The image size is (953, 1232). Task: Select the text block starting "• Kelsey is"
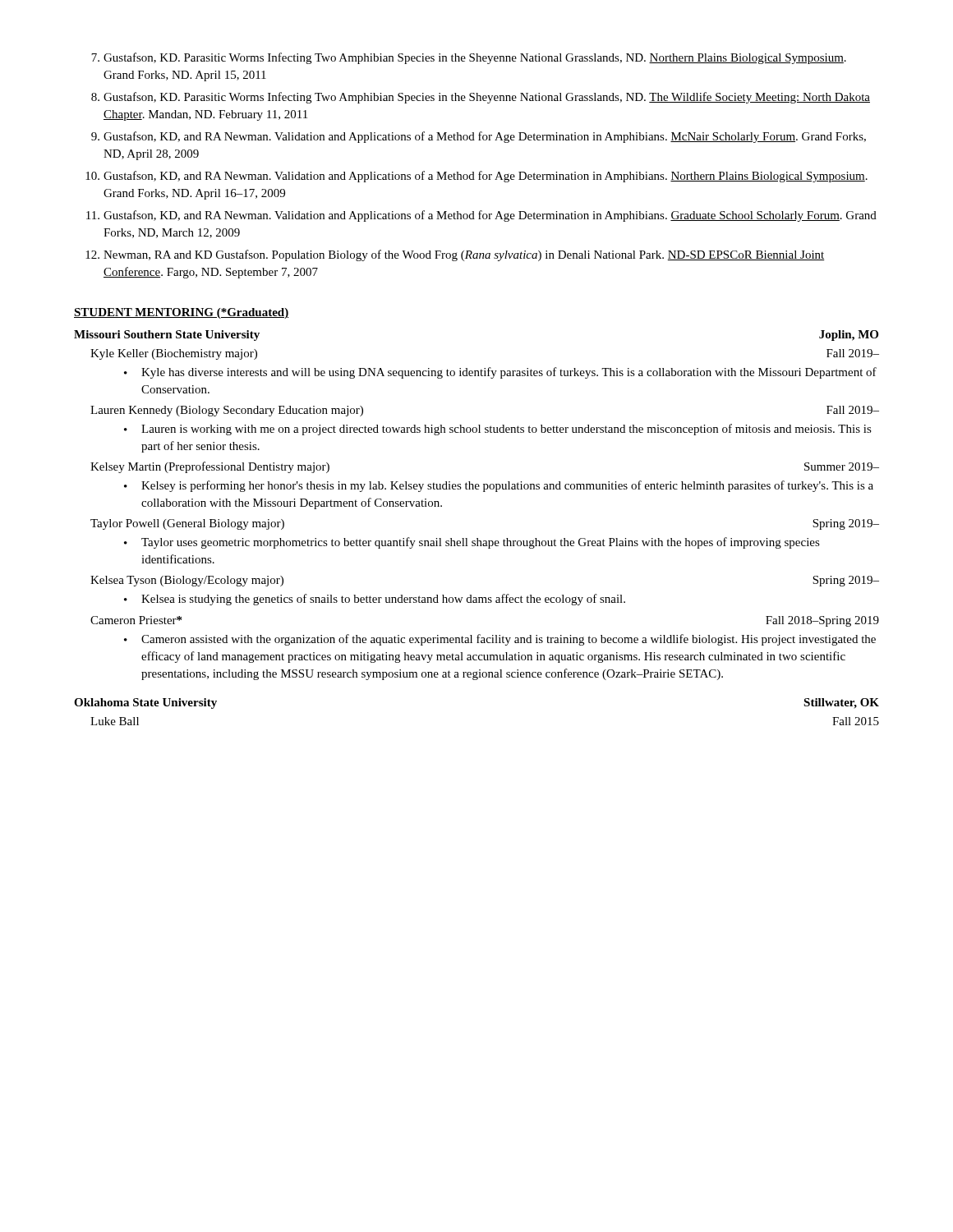point(501,494)
